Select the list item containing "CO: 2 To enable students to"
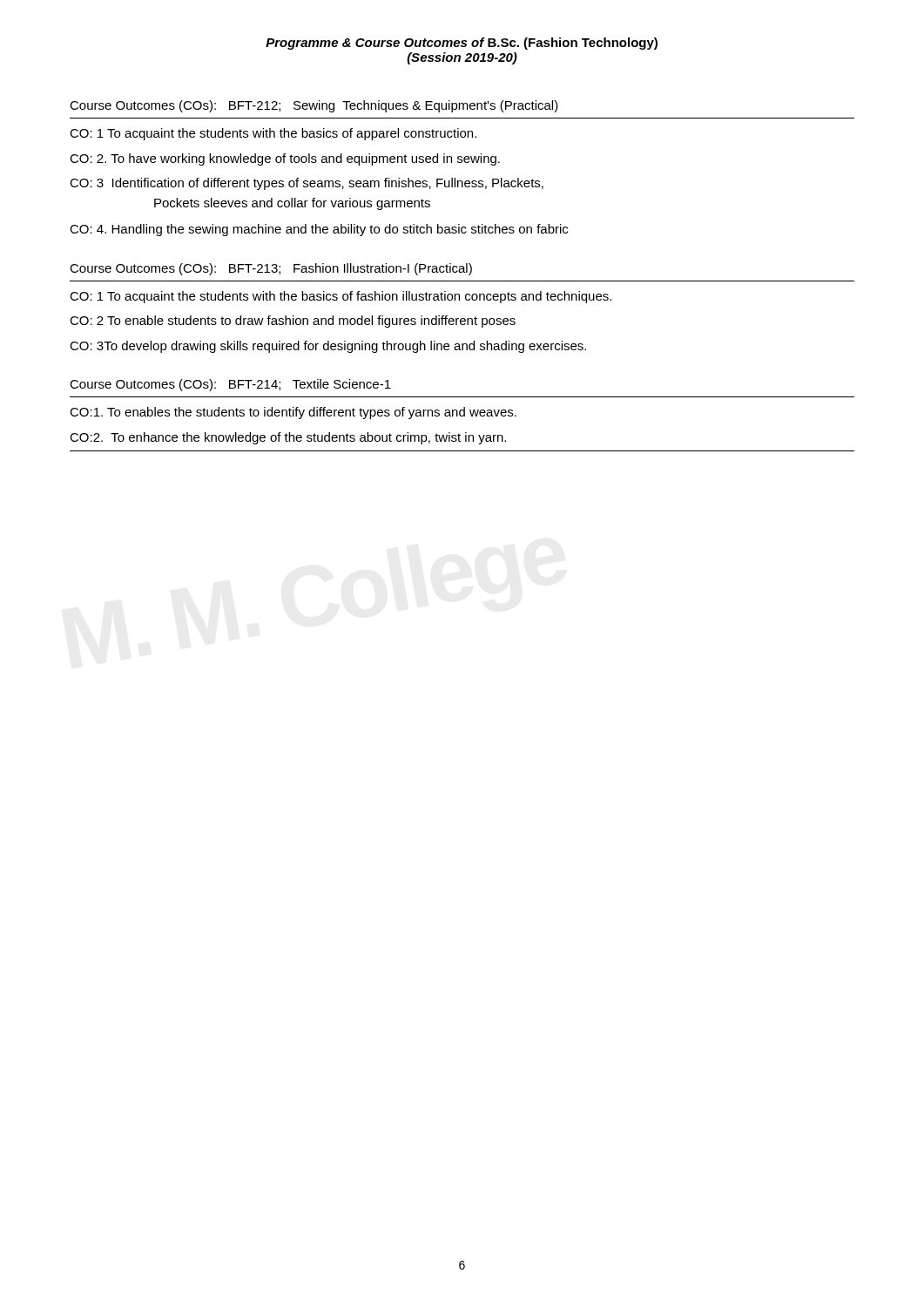924x1307 pixels. [293, 320]
